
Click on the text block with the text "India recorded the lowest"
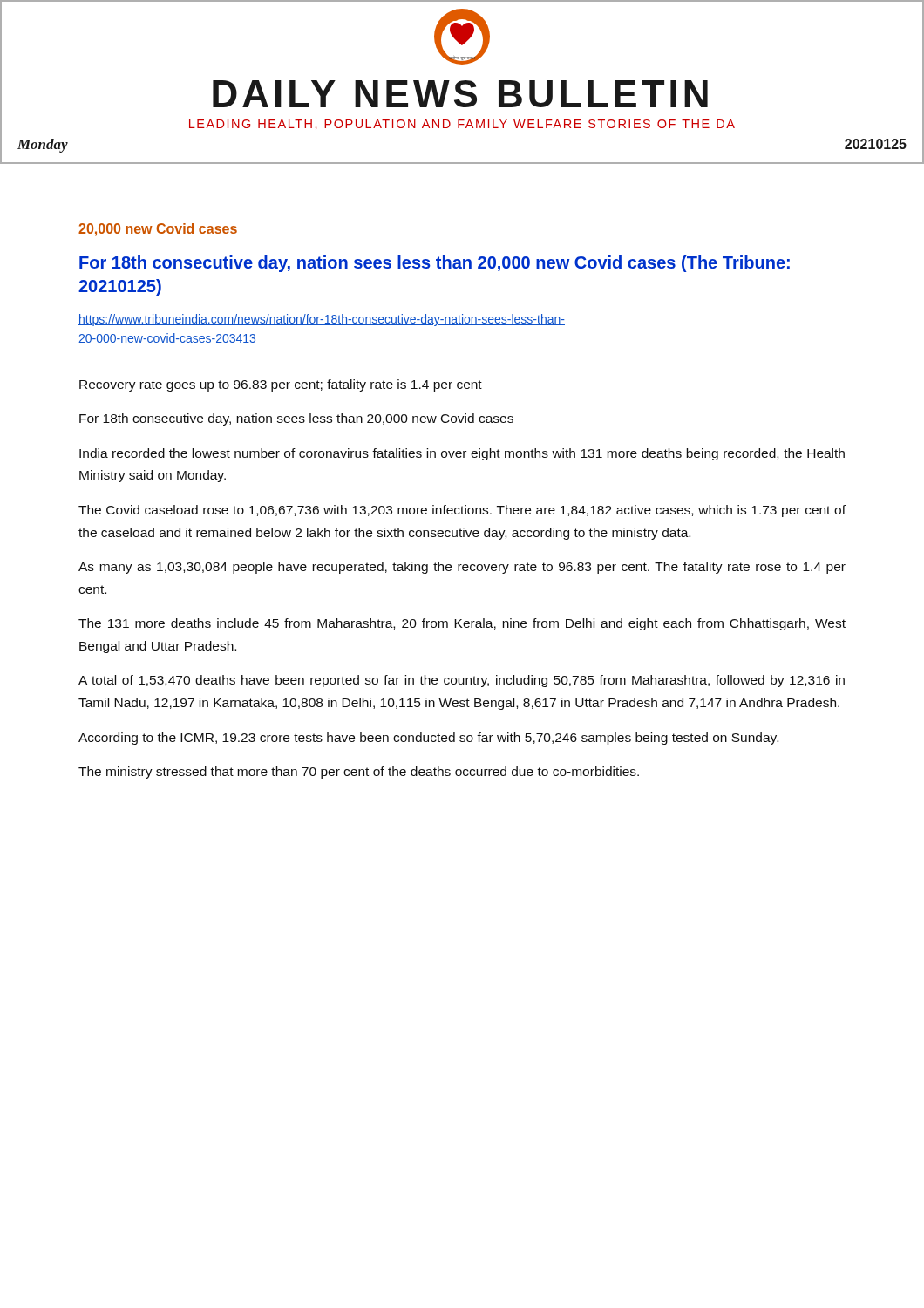tap(462, 464)
